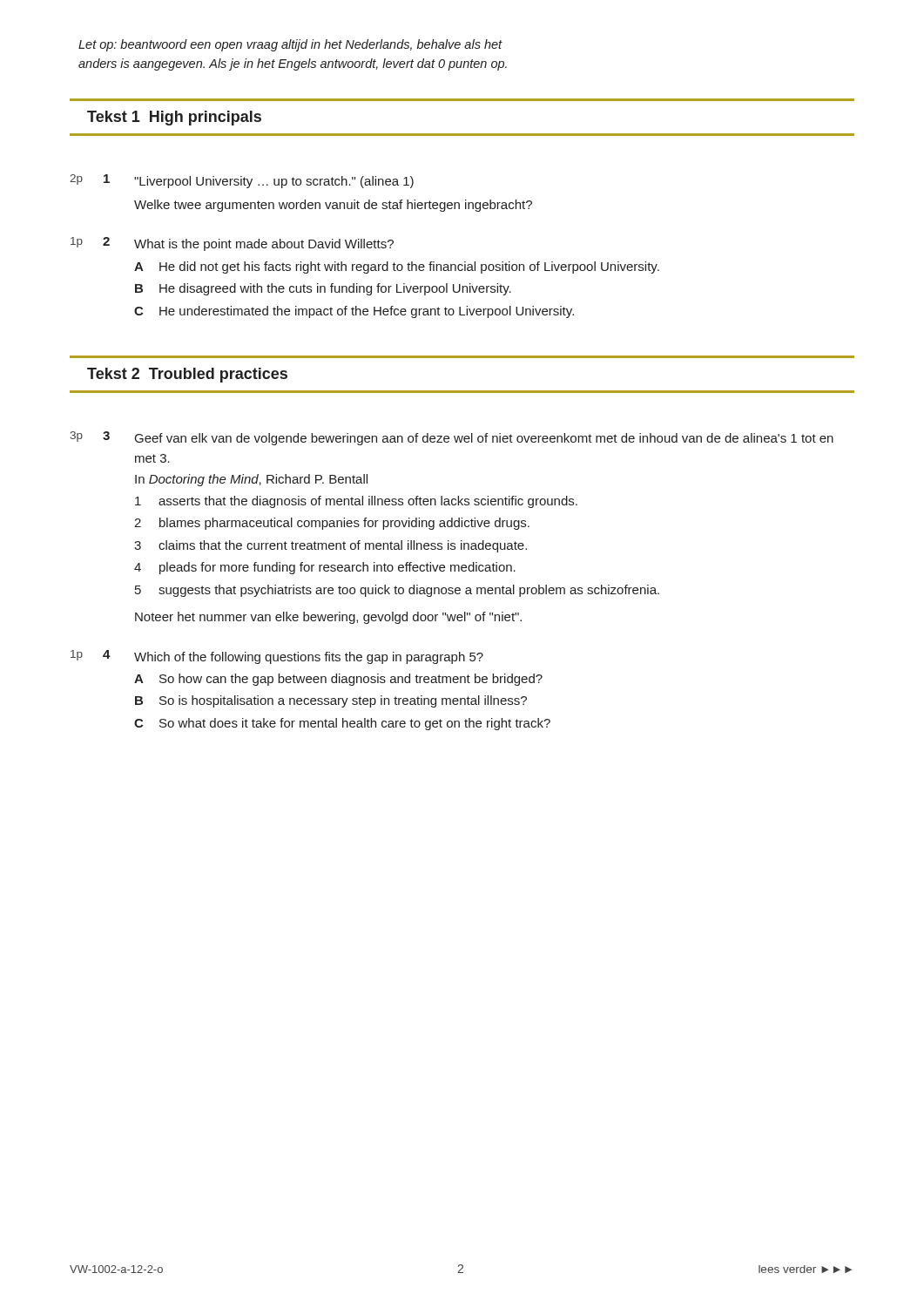Screen dimensions: 1307x924
Task: Click on the list item with the text "4 pleads for more funding for"
Action: pos(494,568)
